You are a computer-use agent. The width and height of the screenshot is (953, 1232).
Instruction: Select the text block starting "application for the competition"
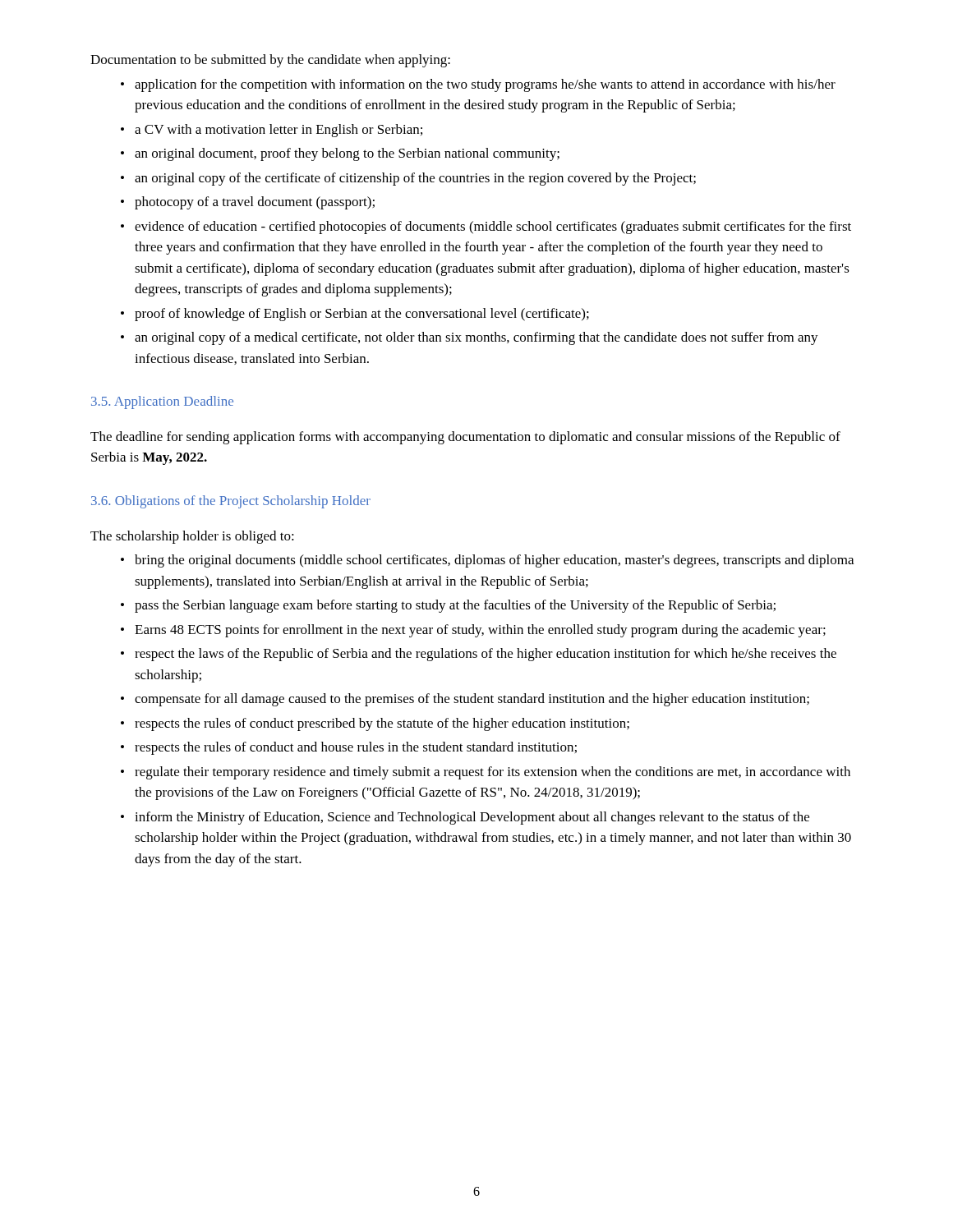click(x=485, y=94)
